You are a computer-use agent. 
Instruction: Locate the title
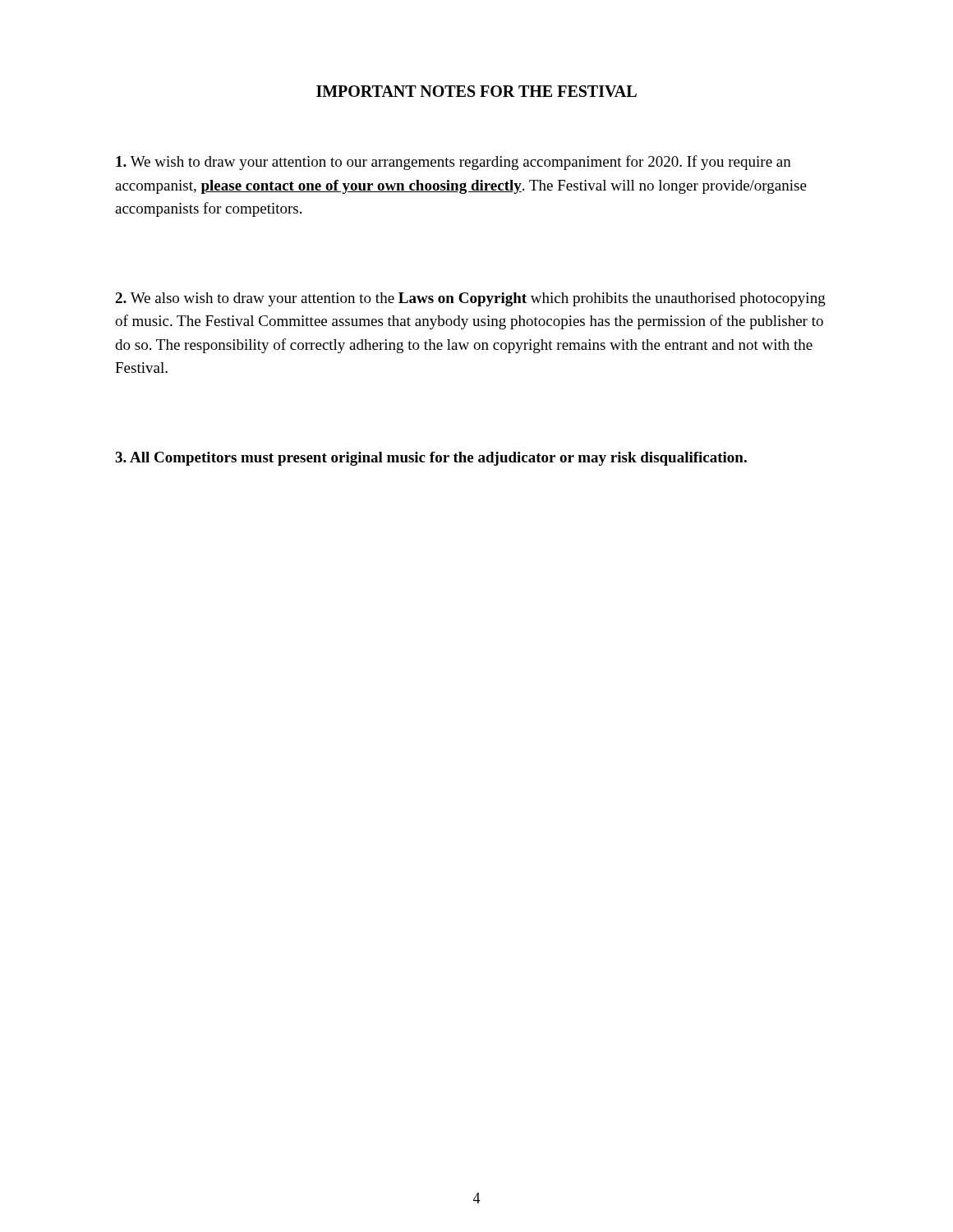[476, 91]
